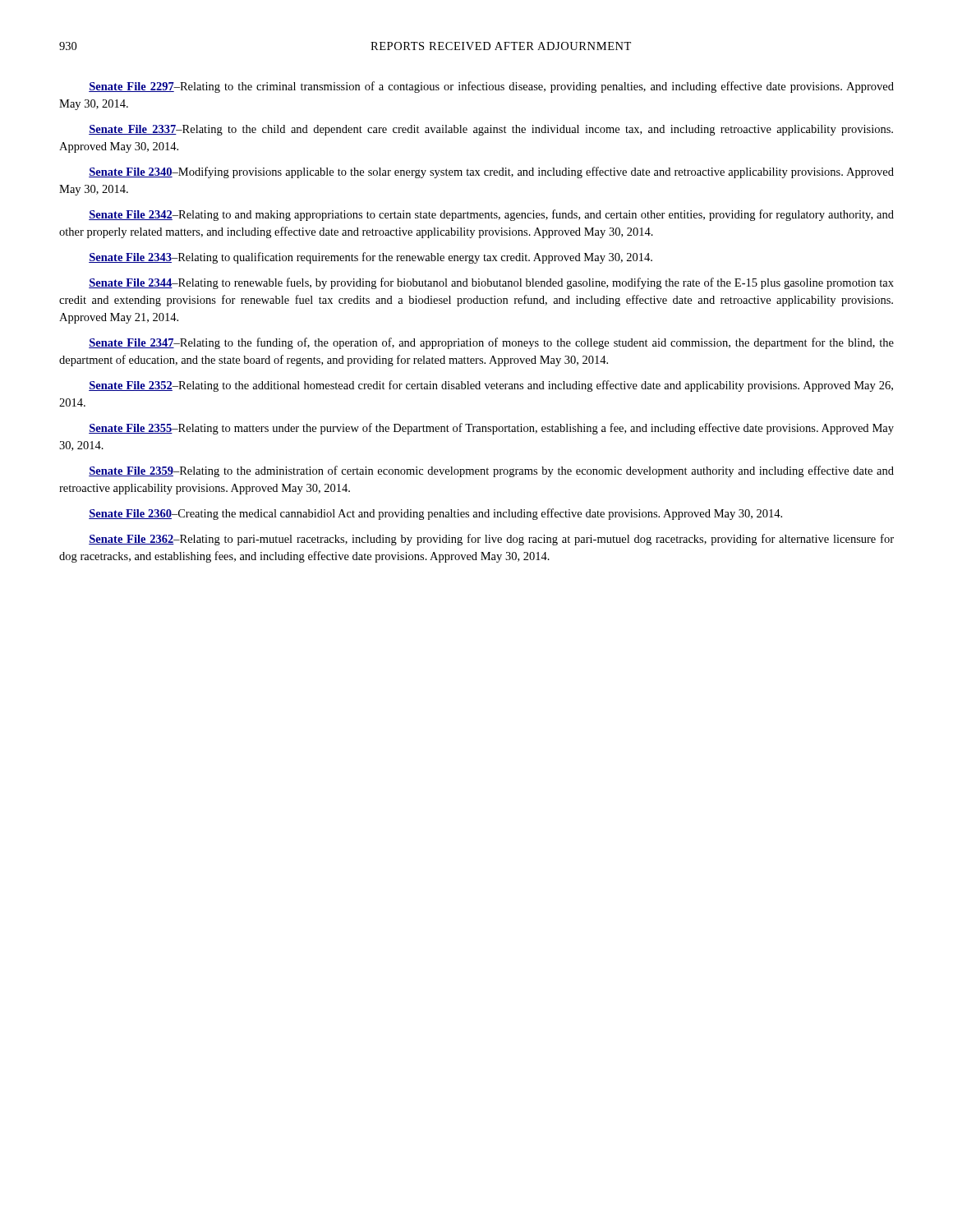Point to the text starting "Senate File 2362–Relating to pari-mutuel"
Image resolution: width=953 pixels, height=1232 pixels.
(x=476, y=548)
